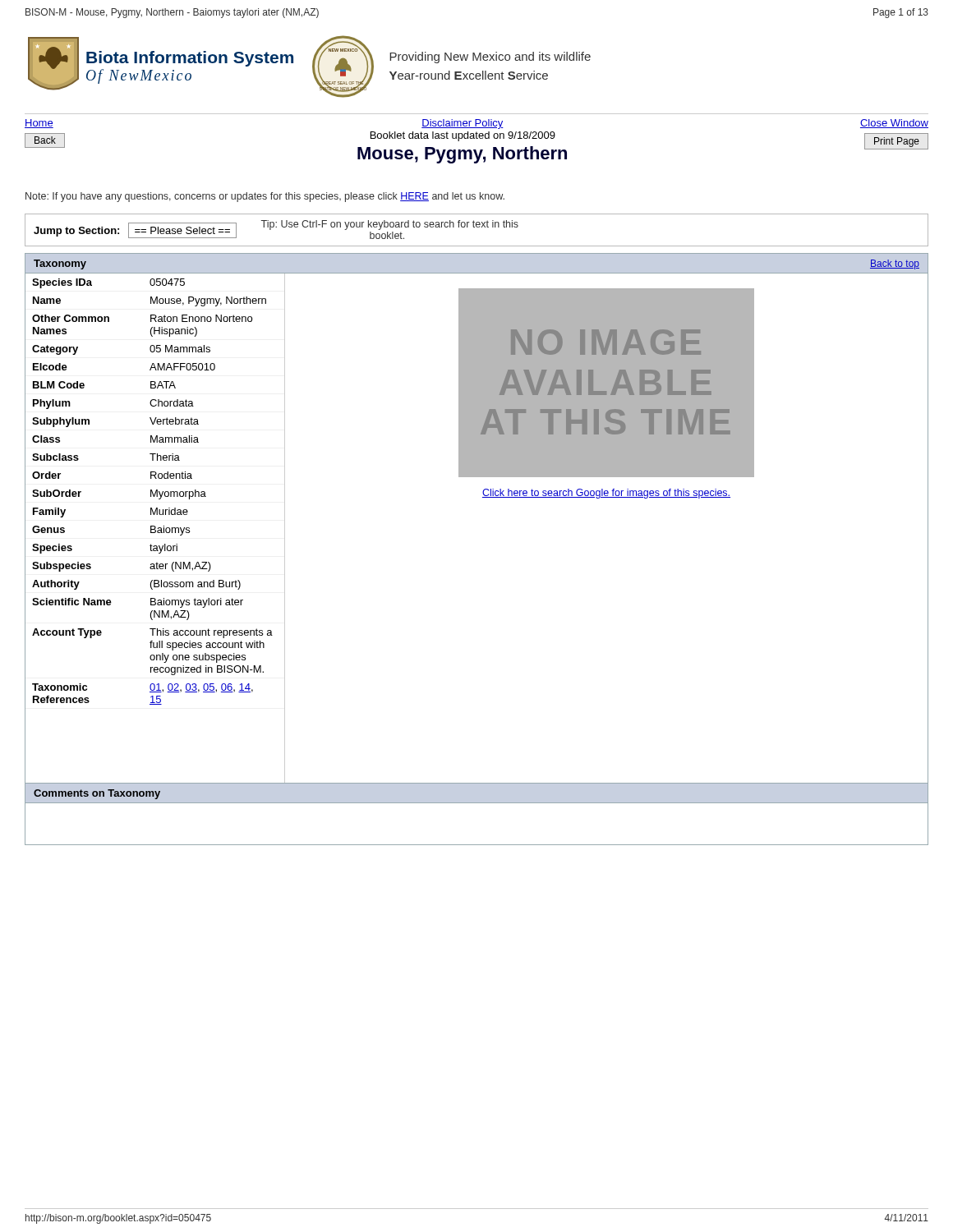Viewport: 953px width, 1232px height.
Task: Locate the title
Action: tap(462, 153)
